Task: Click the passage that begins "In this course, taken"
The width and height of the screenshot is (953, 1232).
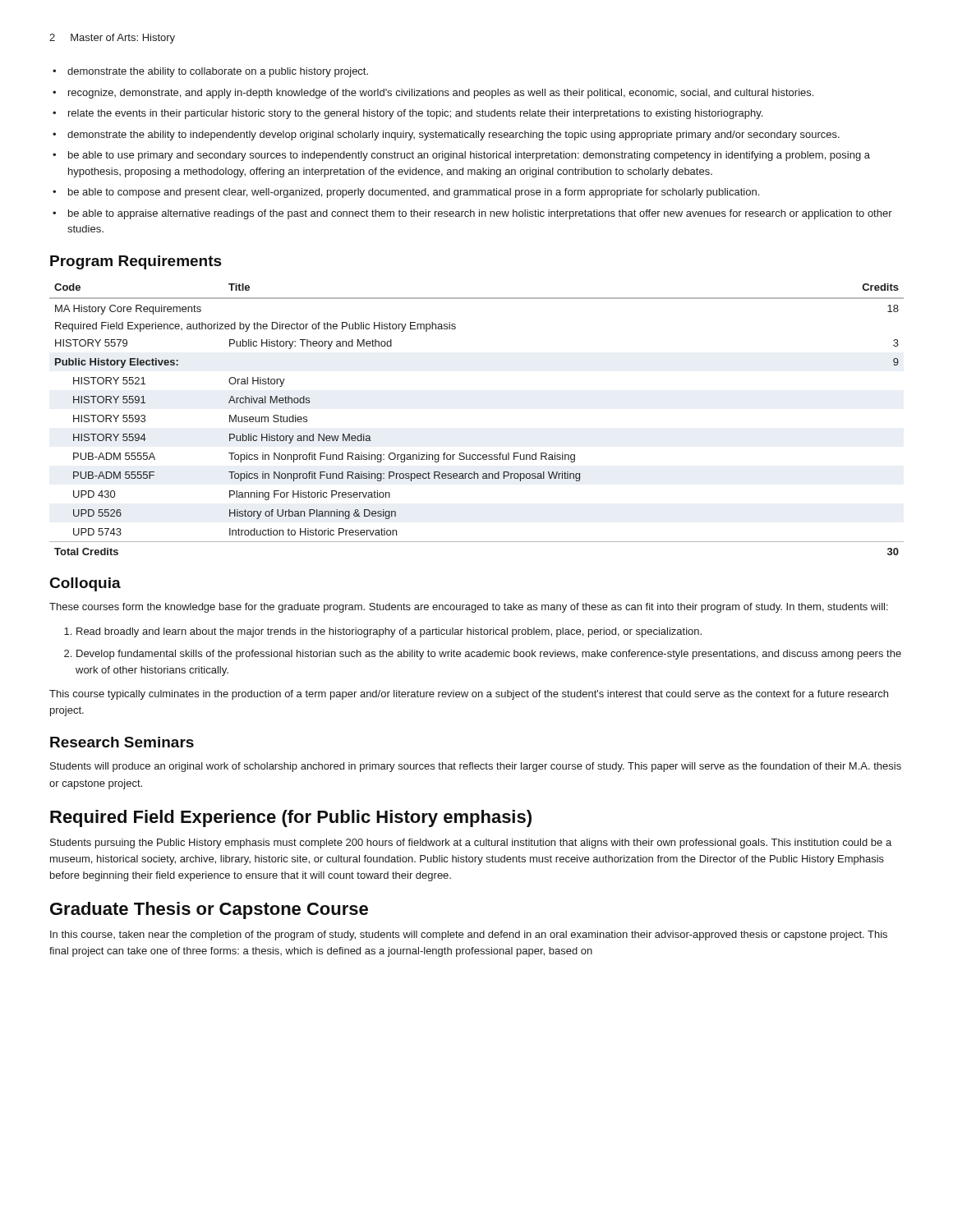Action: (468, 943)
